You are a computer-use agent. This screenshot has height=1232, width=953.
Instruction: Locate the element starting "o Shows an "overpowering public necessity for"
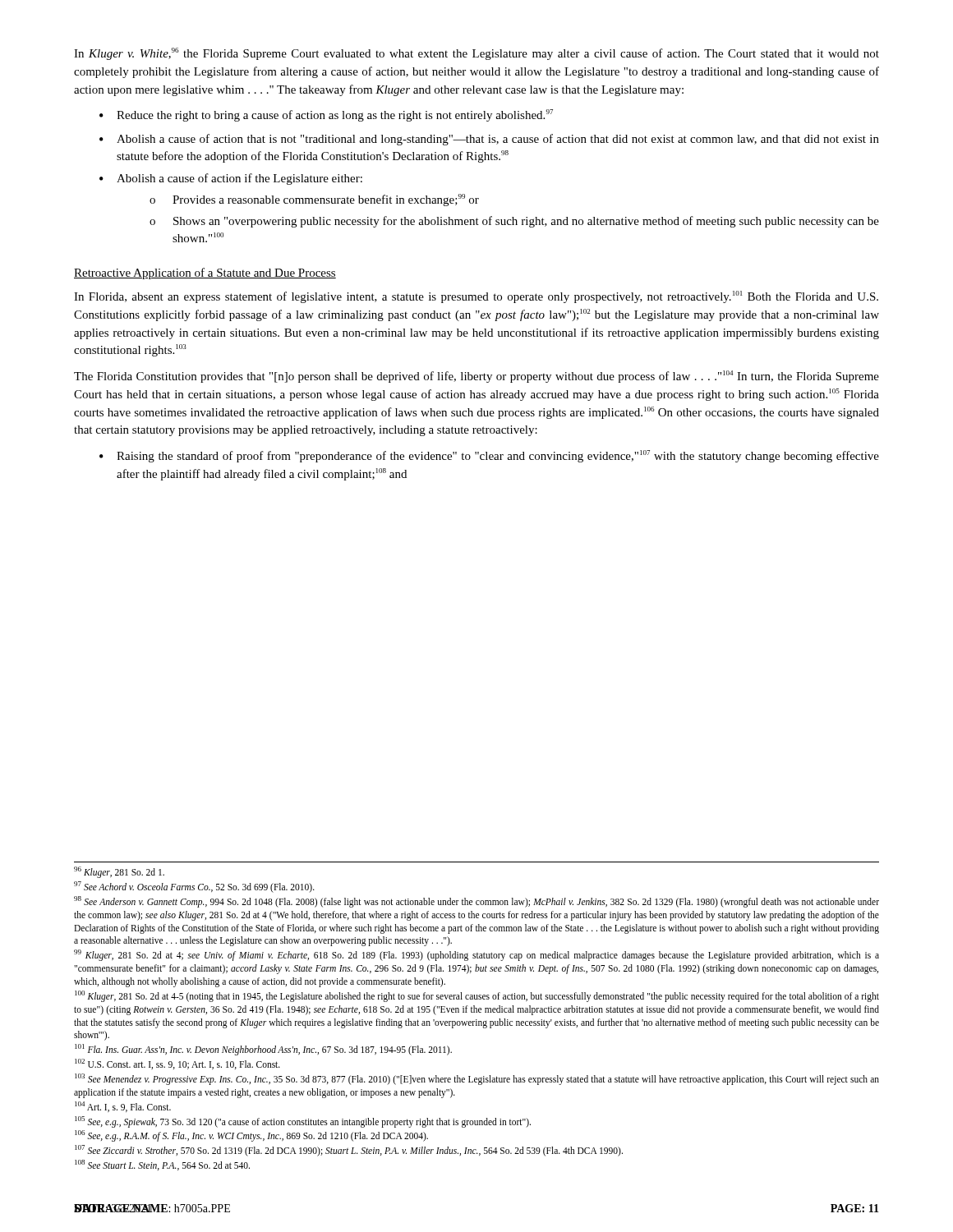click(x=514, y=230)
